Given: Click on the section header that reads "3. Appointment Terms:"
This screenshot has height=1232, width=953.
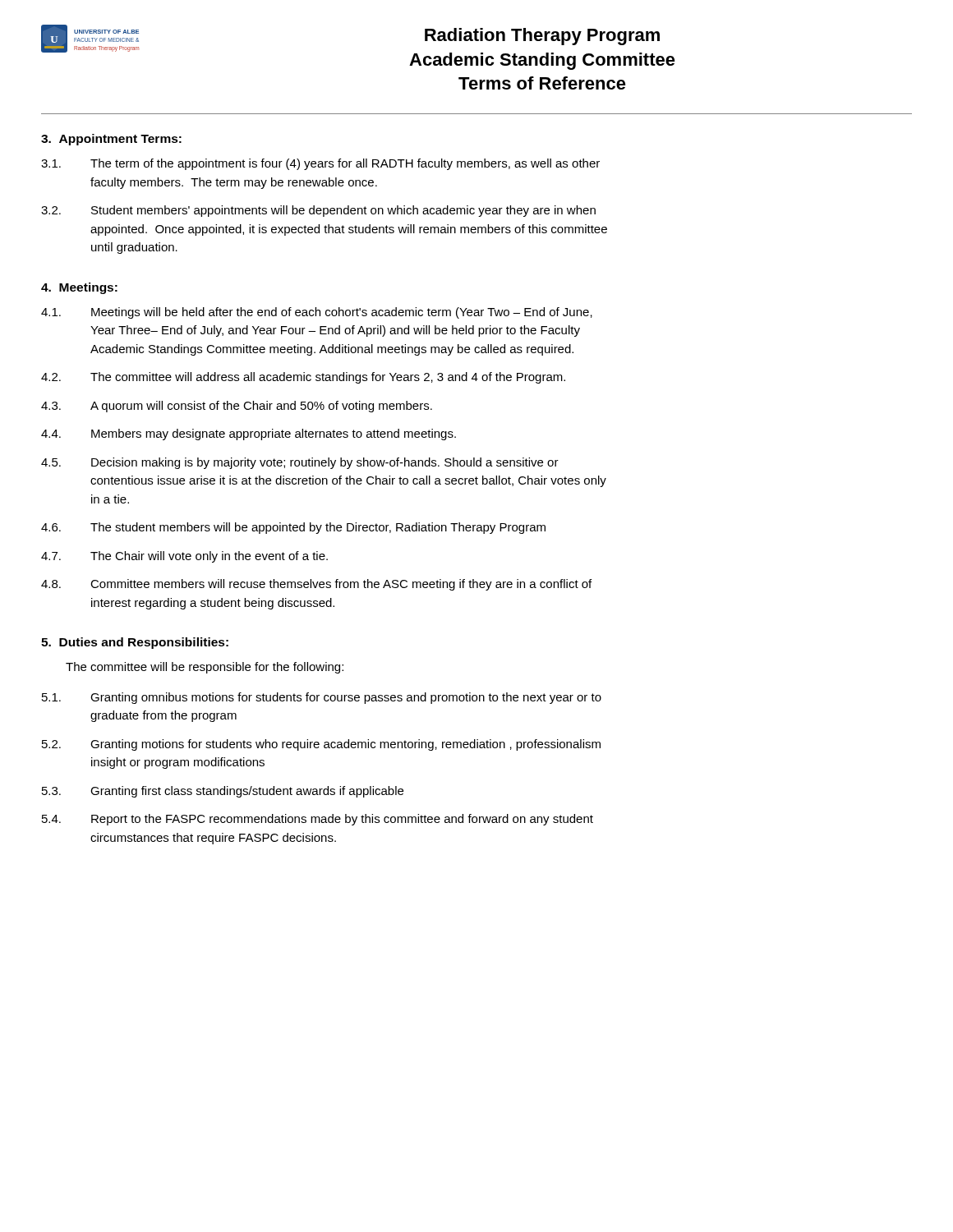Looking at the screenshot, I should click(112, 138).
